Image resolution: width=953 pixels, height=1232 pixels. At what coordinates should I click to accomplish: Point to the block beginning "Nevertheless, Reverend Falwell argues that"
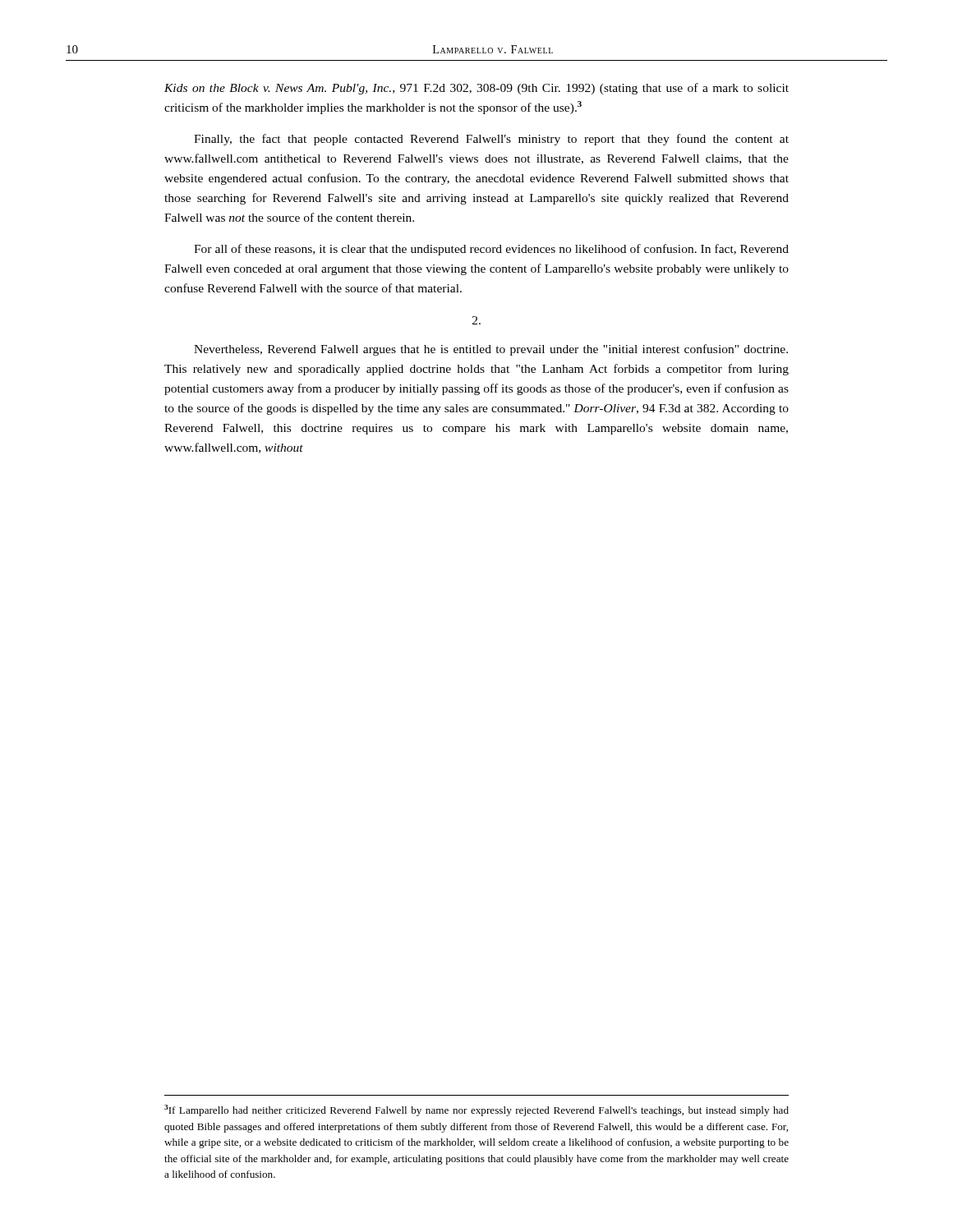click(476, 398)
